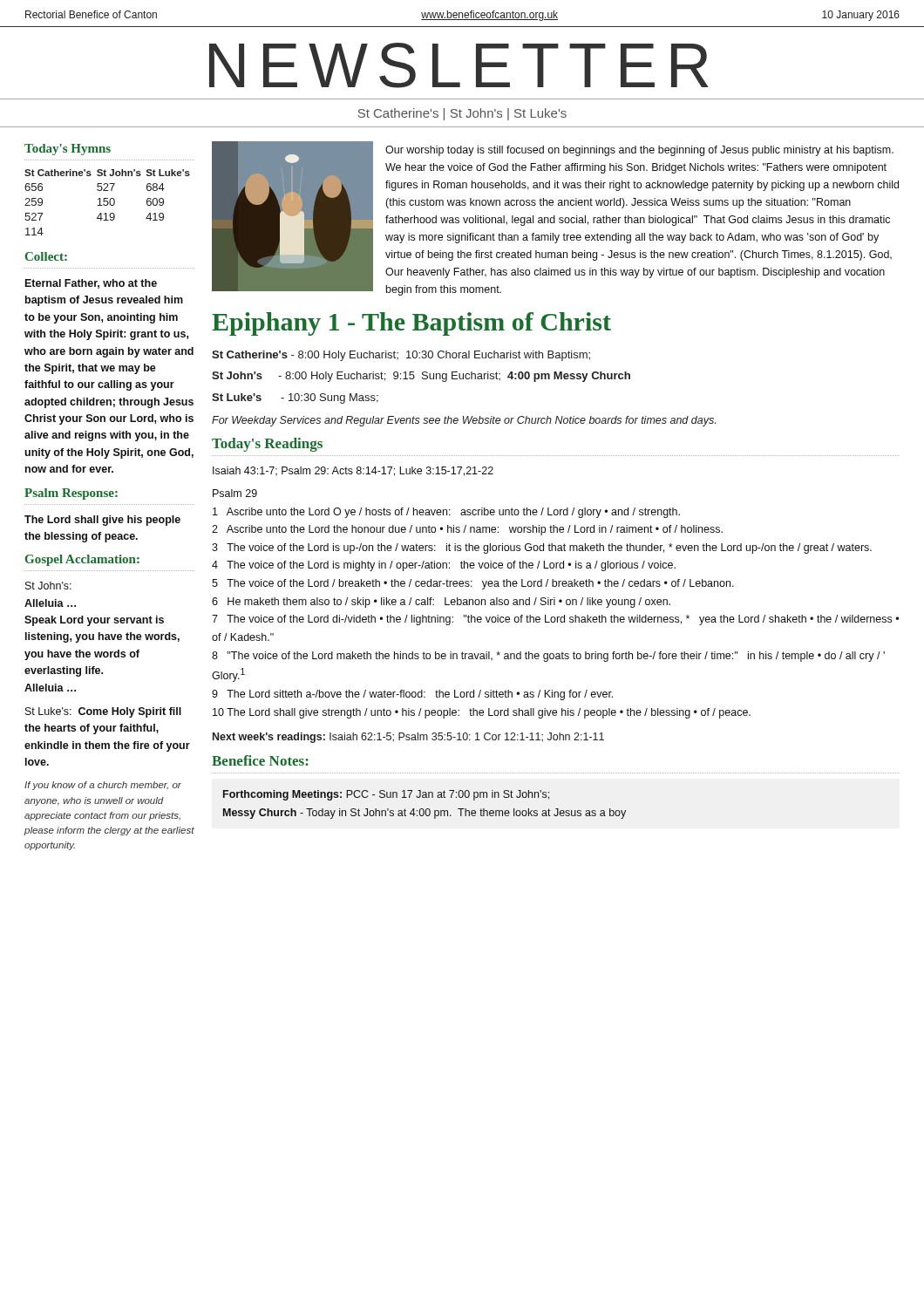Viewport: 924px width, 1308px height.
Task: Select the text block with the text "Forthcoming Meetings: PCC - Sun 17 Jan at"
Action: coord(424,804)
